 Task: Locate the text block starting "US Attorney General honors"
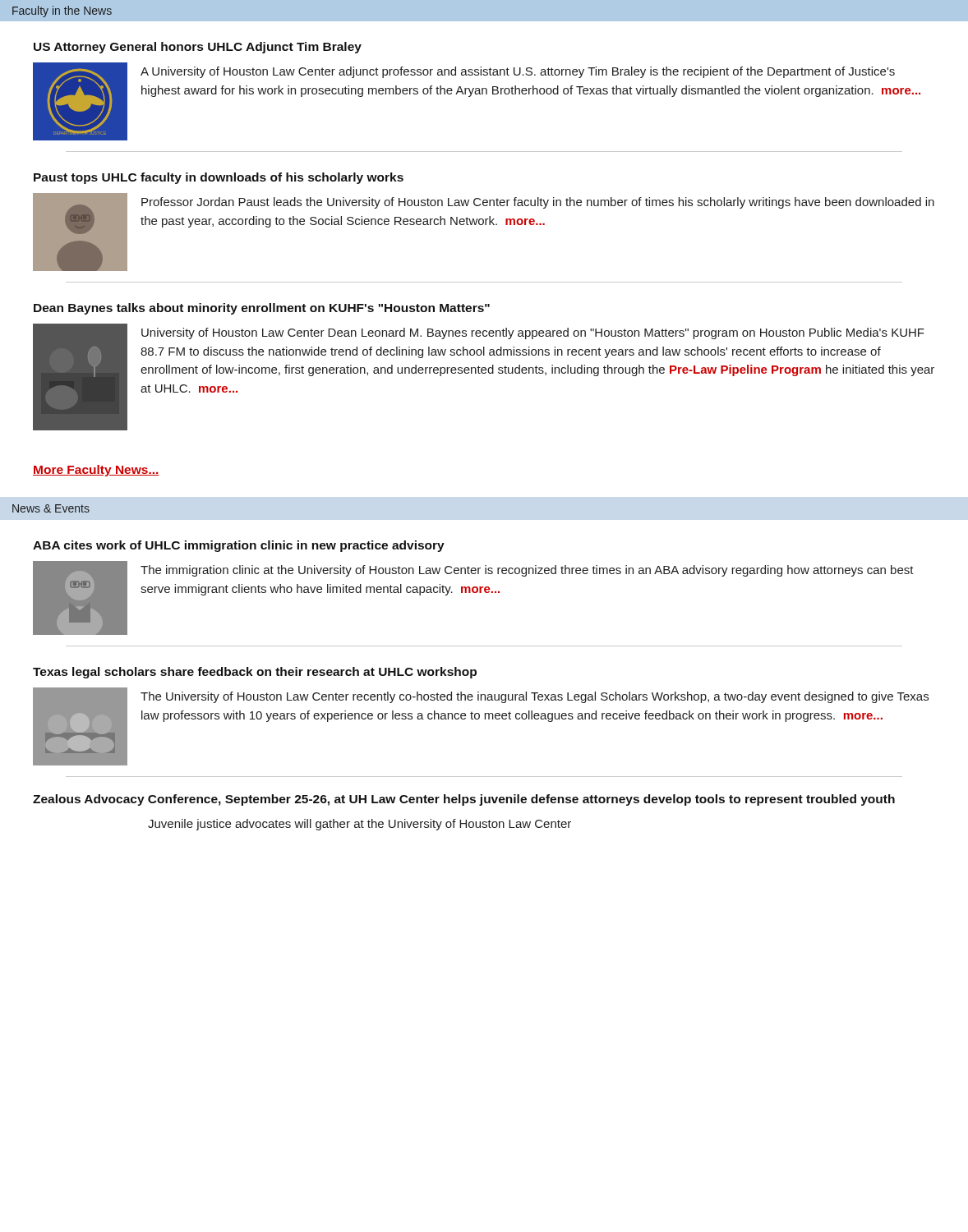(197, 46)
